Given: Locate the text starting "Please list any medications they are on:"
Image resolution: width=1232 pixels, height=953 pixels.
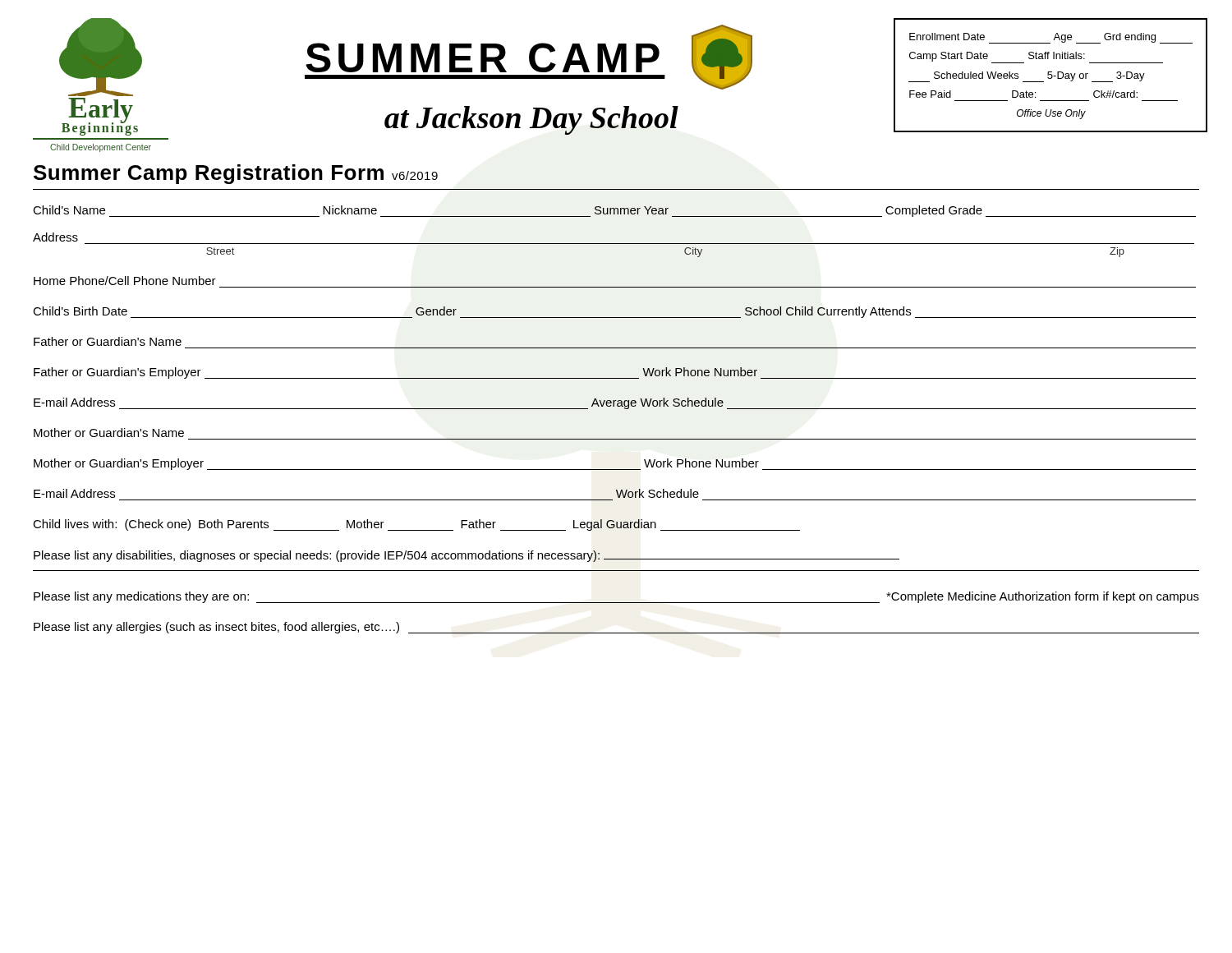Looking at the screenshot, I should pos(616,595).
